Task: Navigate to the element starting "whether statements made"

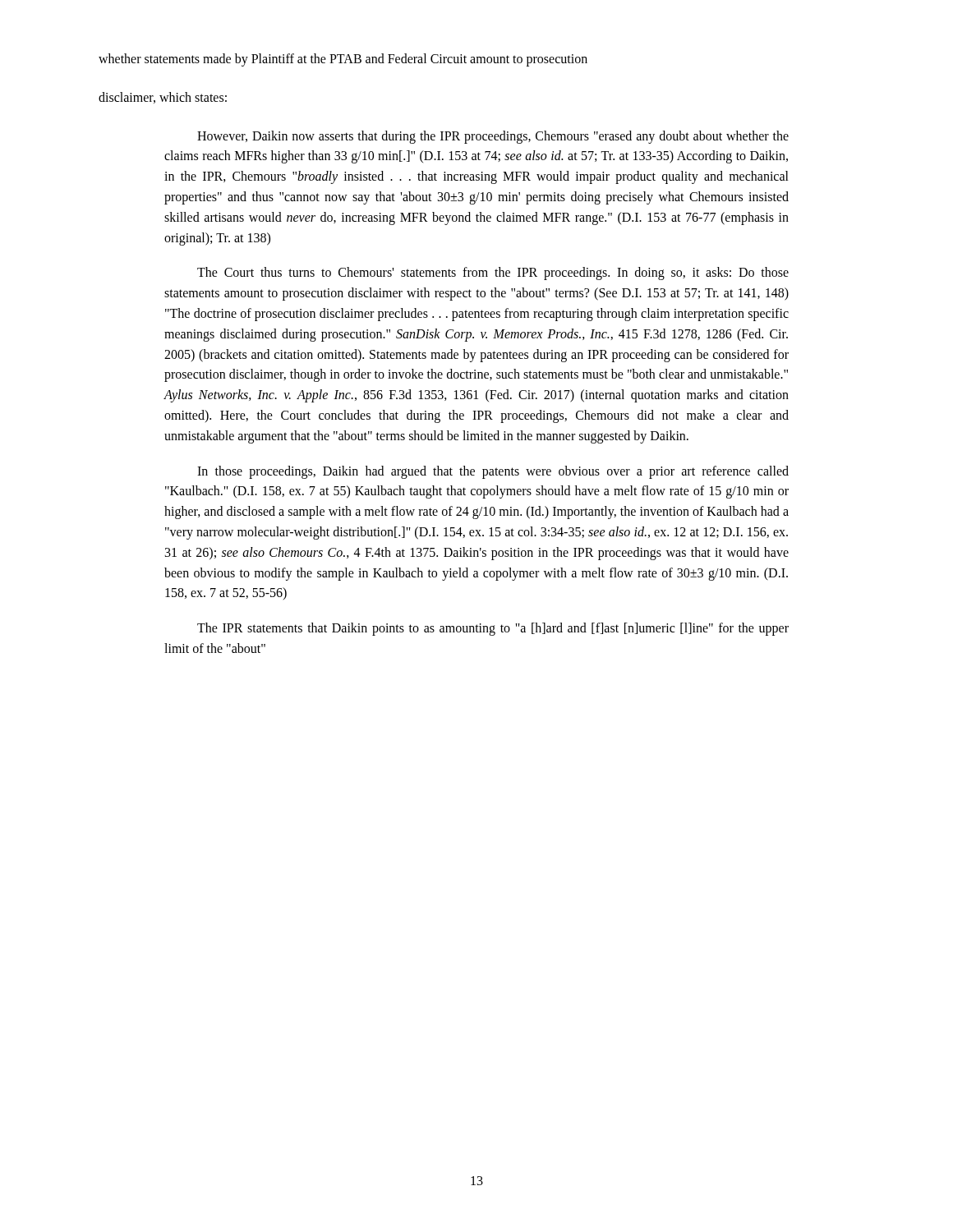Action: pos(343,59)
